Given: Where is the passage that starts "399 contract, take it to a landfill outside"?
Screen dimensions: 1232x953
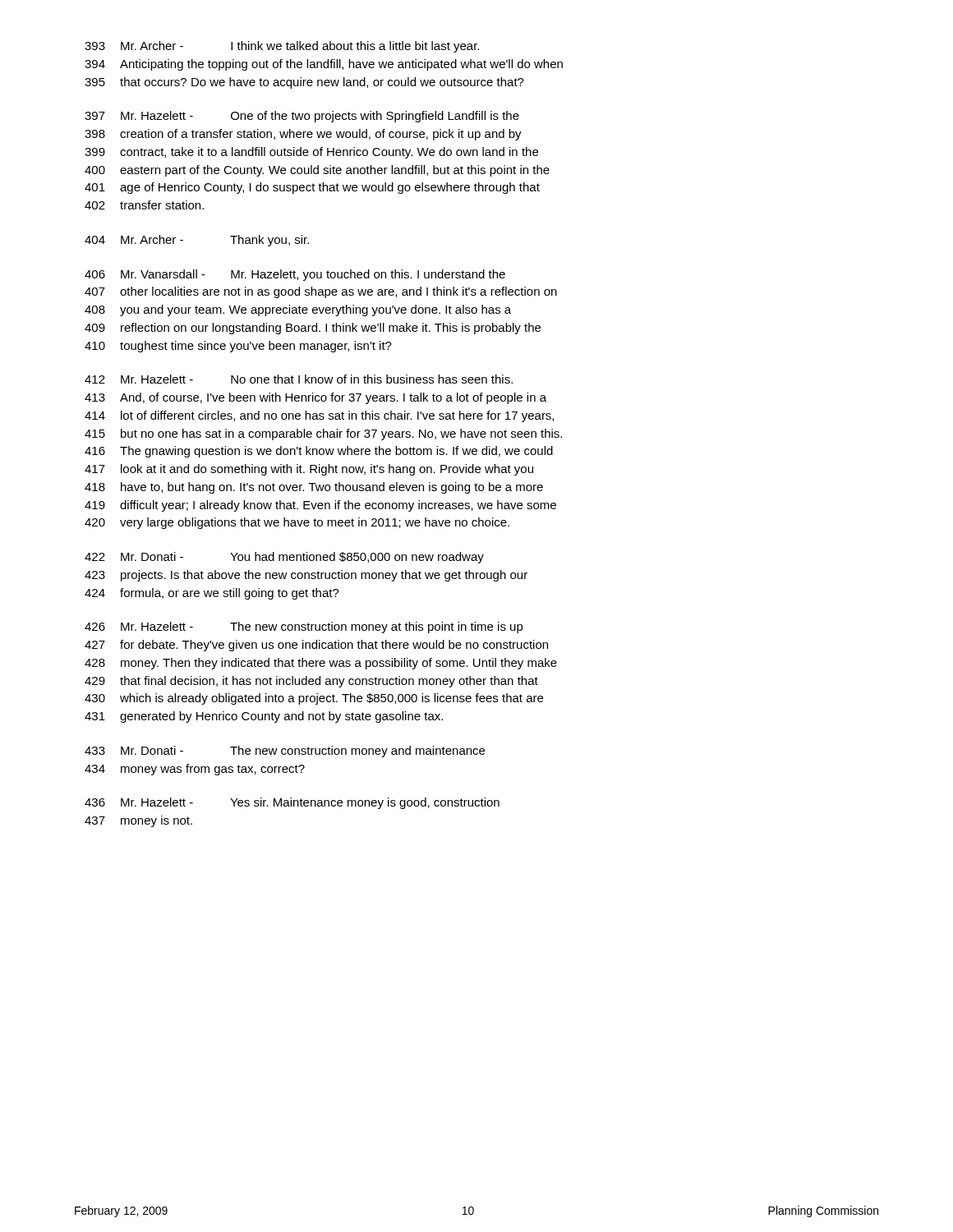Looking at the screenshot, I should point(476,152).
